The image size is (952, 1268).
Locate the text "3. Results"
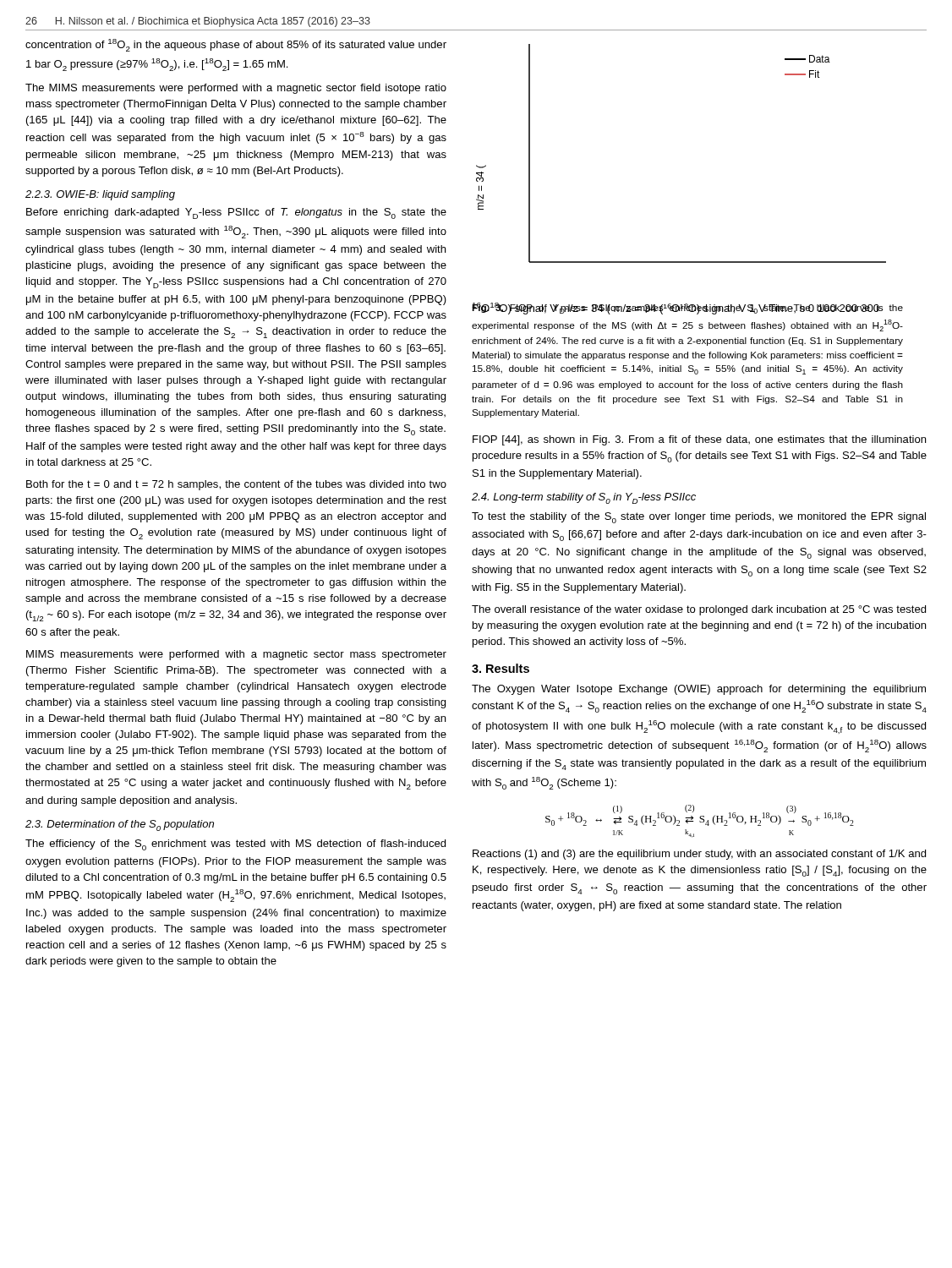pyautogui.click(x=501, y=668)
